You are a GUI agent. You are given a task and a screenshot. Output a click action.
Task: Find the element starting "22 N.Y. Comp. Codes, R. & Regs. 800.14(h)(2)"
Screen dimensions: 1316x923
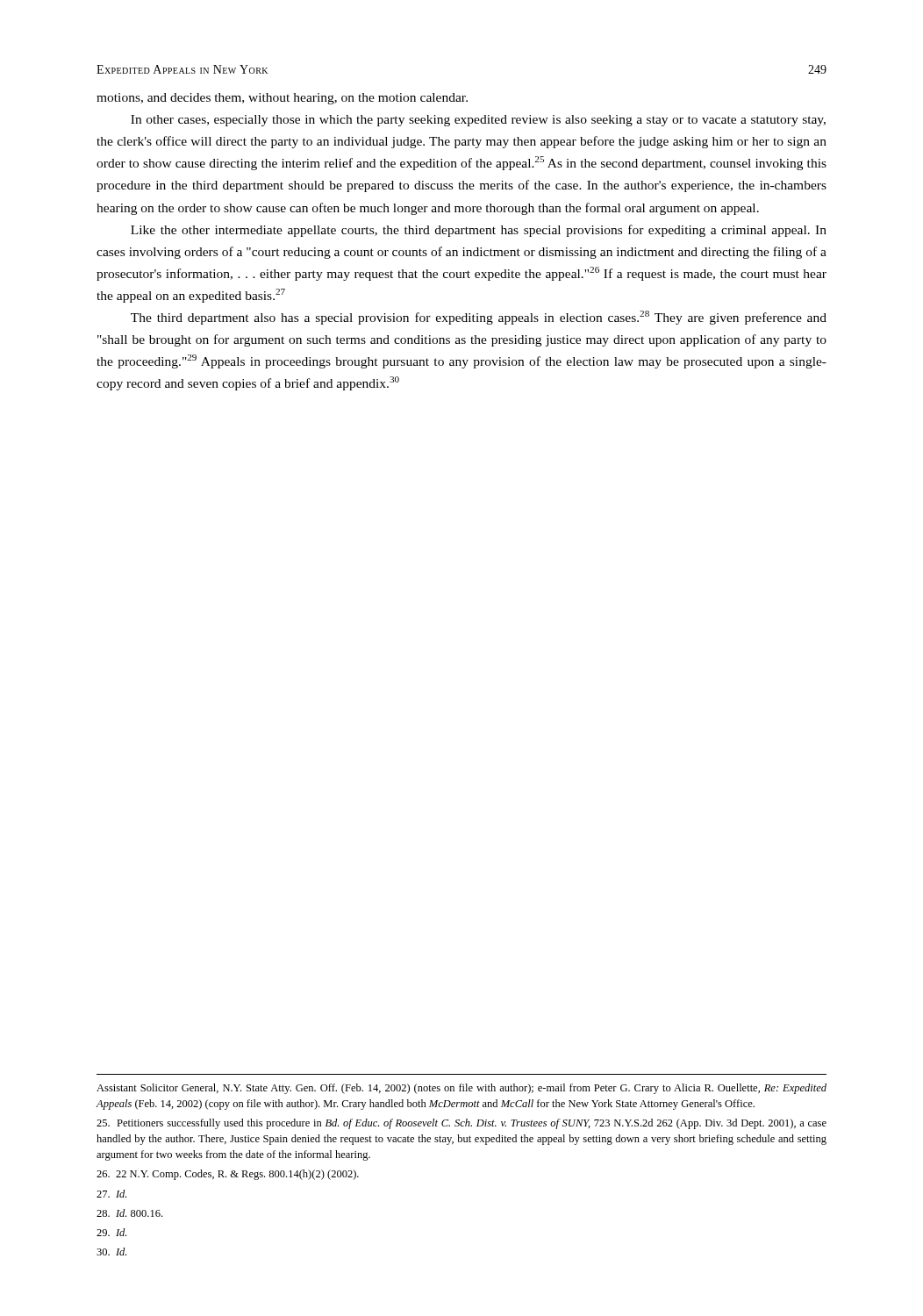[x=228, y=1174]
